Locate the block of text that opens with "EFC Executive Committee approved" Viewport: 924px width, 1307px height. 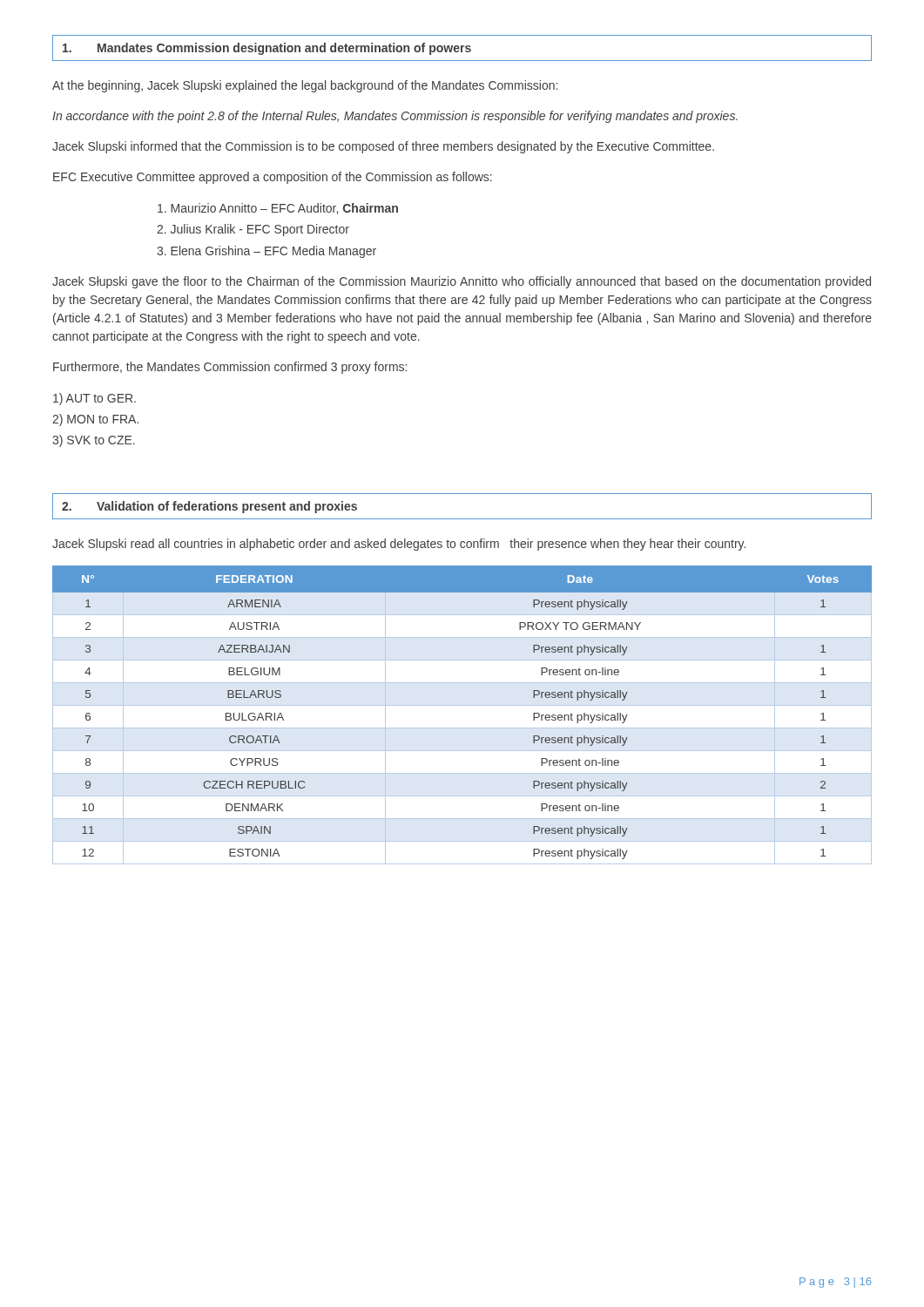(272, 177)
